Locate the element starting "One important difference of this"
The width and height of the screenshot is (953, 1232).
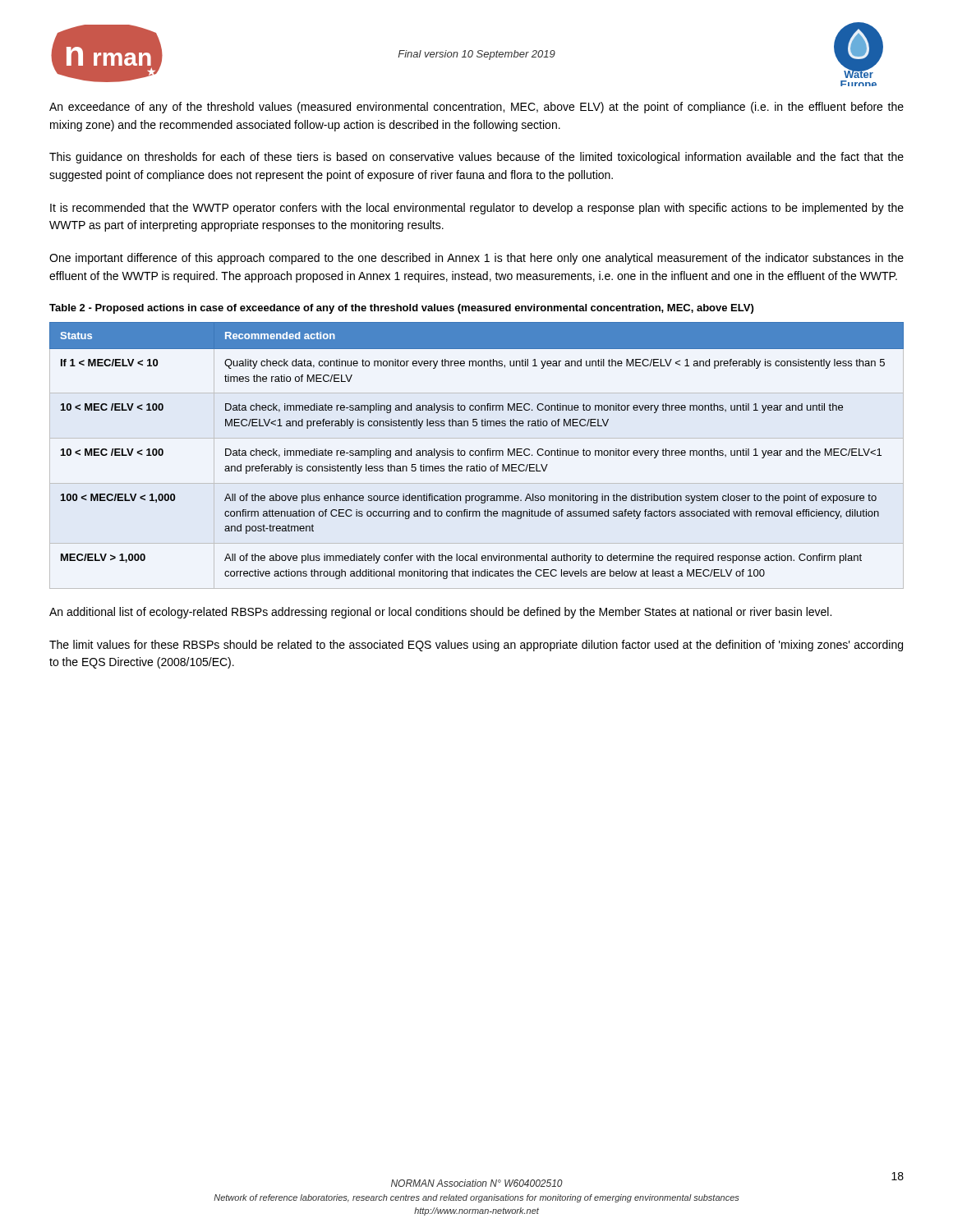tap(476, 267)
